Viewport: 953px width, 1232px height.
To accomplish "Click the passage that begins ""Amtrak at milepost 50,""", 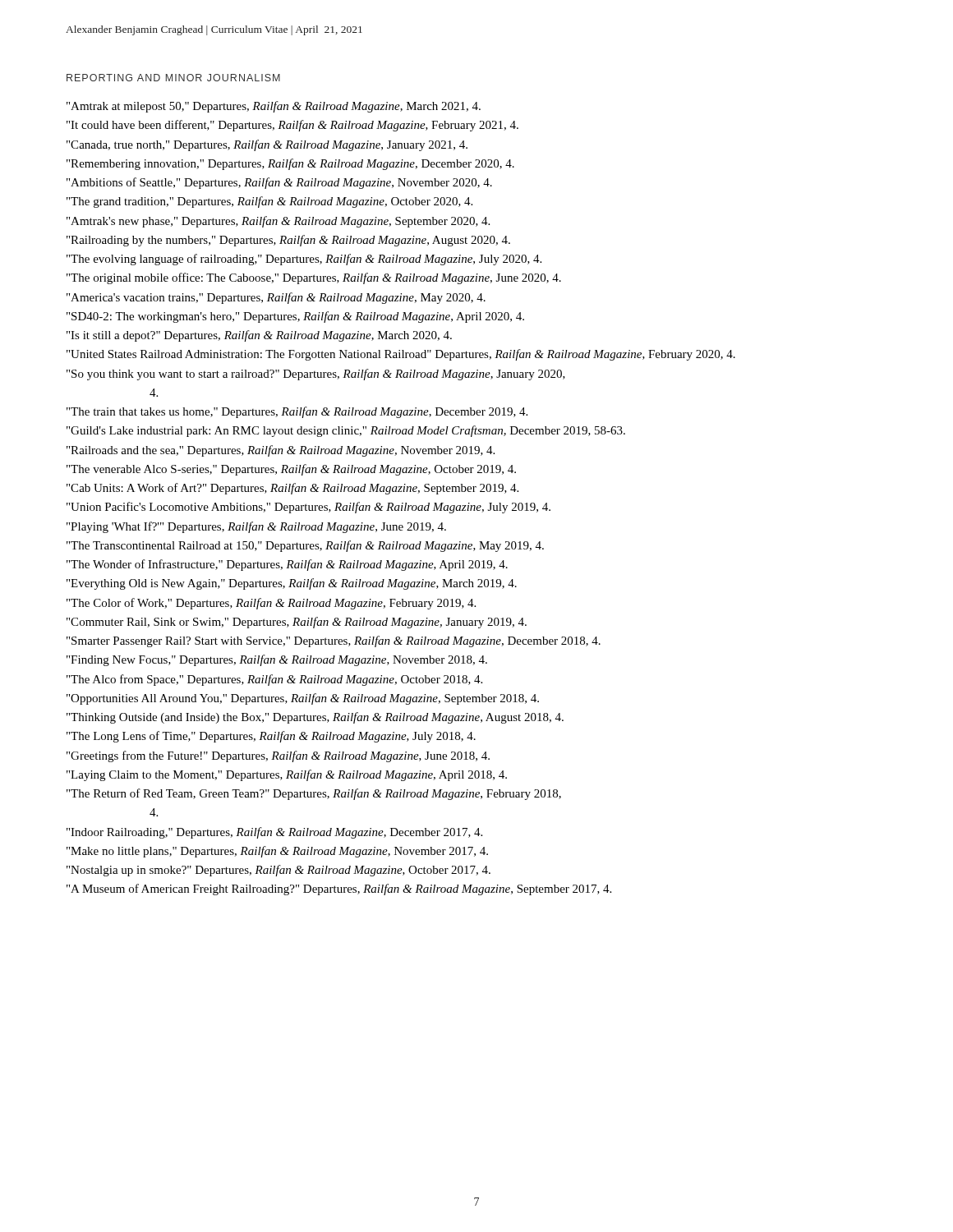I will [476, 107].
